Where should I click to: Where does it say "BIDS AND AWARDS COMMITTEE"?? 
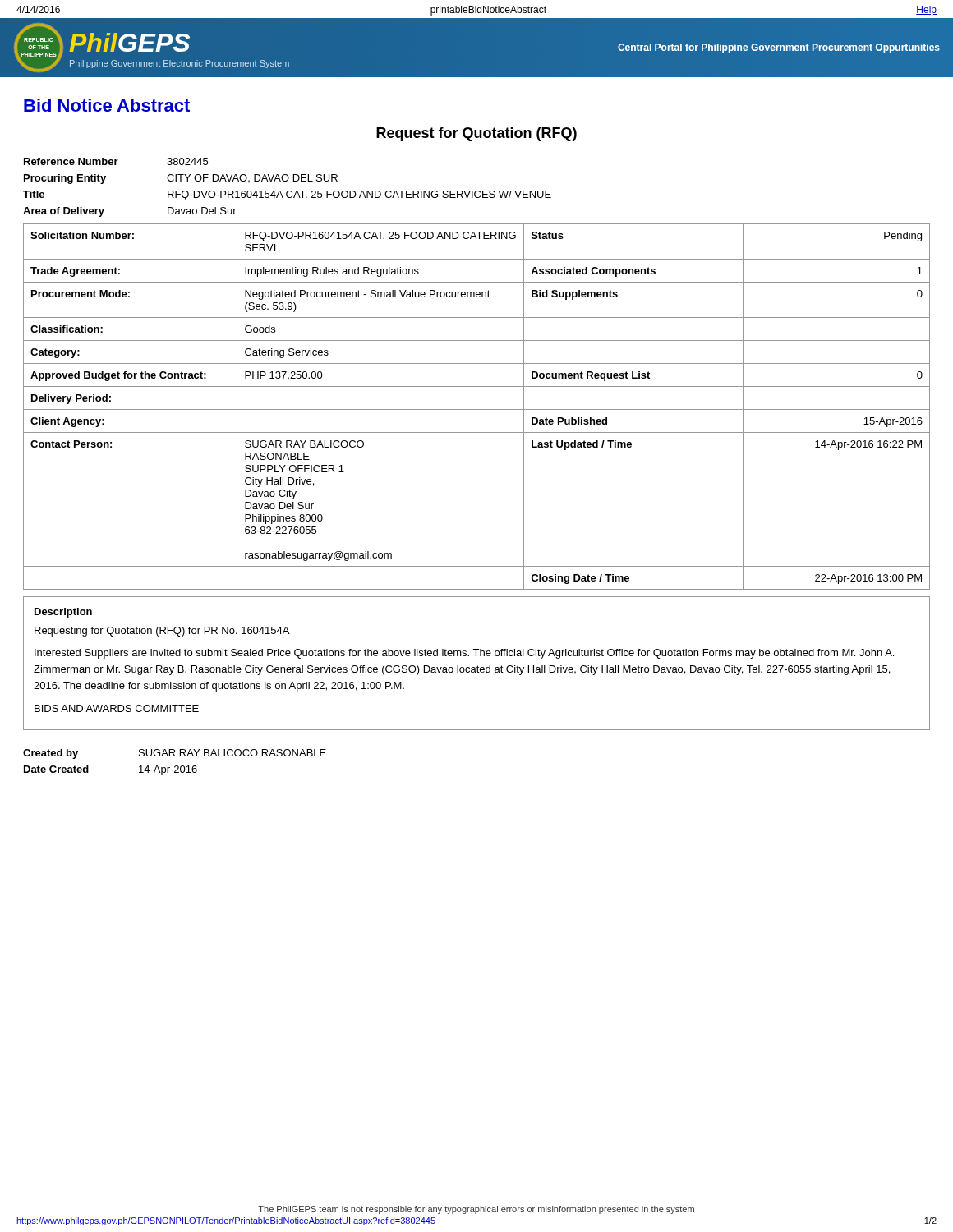[x=116, y=709]
